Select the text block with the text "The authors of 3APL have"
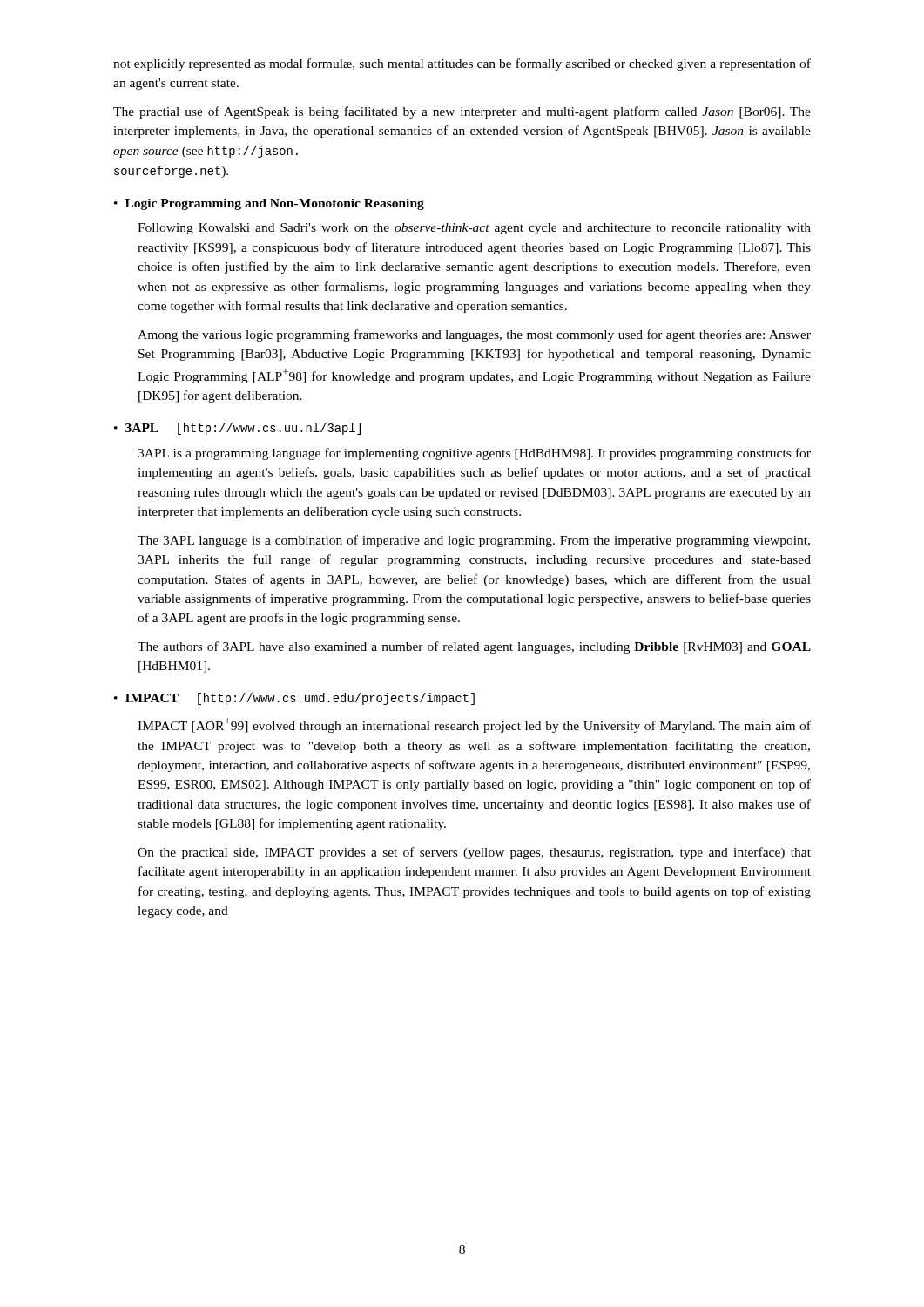 click(x=474, y=656)
